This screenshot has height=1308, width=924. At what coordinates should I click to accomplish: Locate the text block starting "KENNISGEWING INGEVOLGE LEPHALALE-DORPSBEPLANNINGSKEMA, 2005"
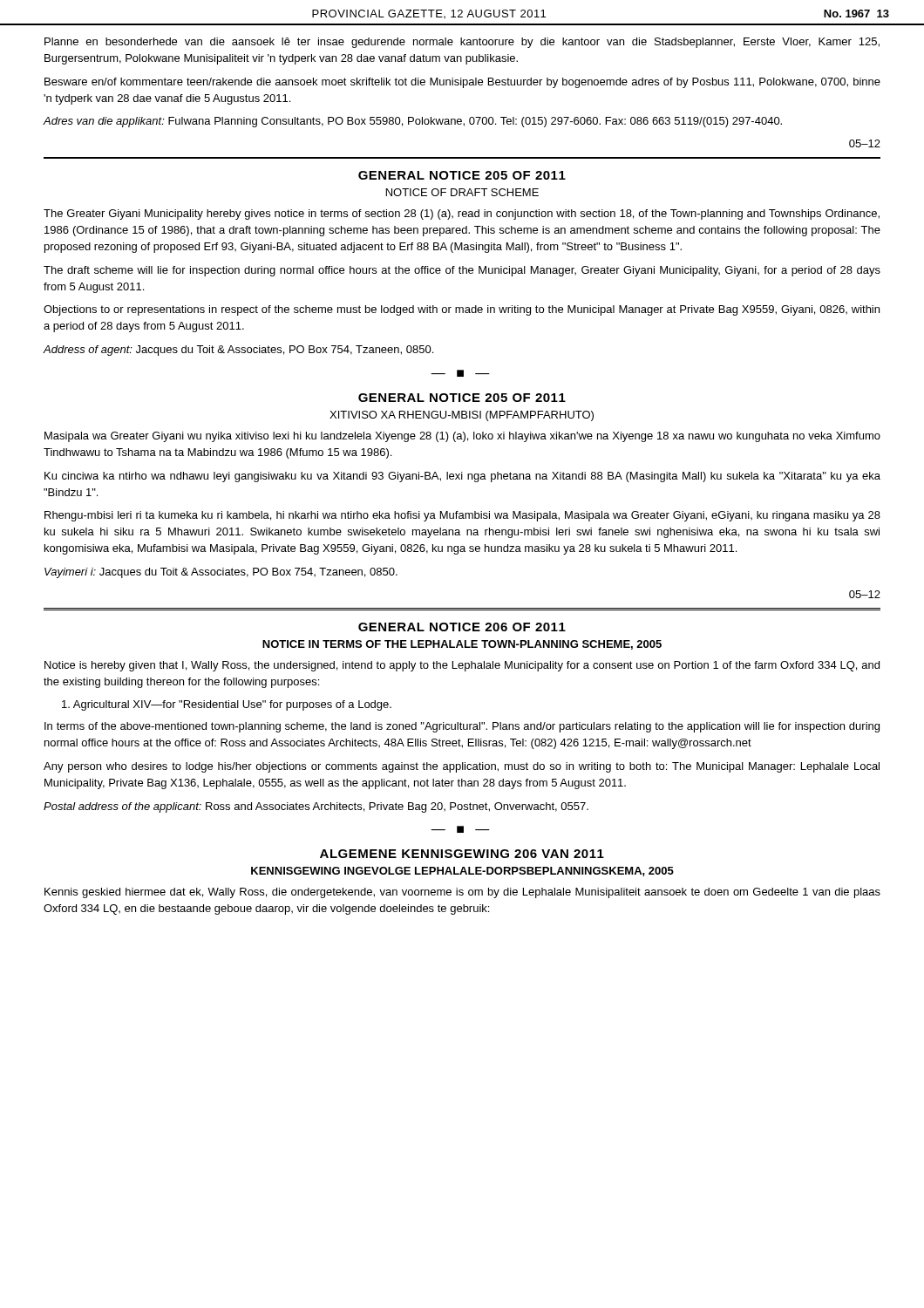[462, 871]
